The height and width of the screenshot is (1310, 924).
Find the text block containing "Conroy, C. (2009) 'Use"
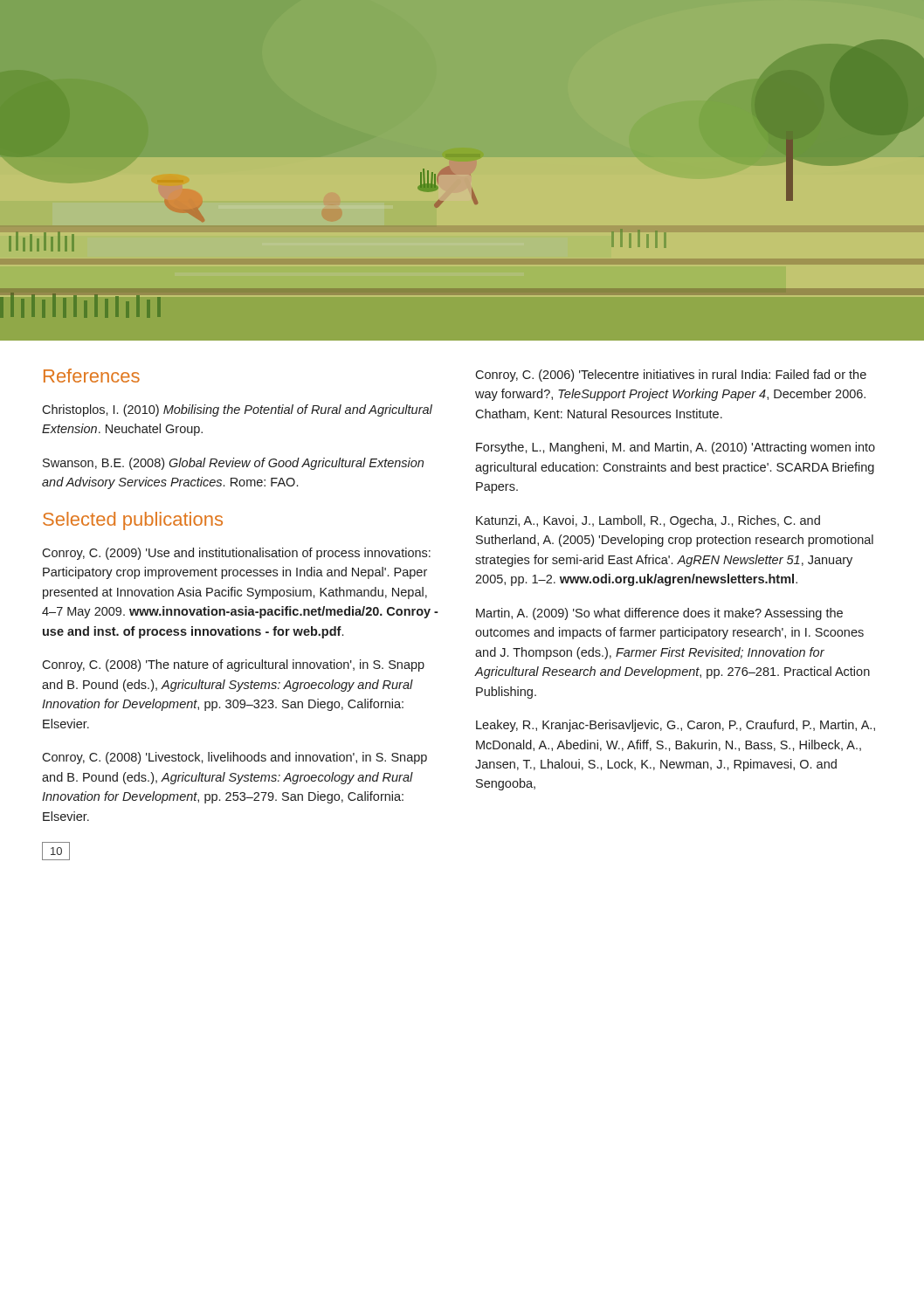tap(240, 592)
